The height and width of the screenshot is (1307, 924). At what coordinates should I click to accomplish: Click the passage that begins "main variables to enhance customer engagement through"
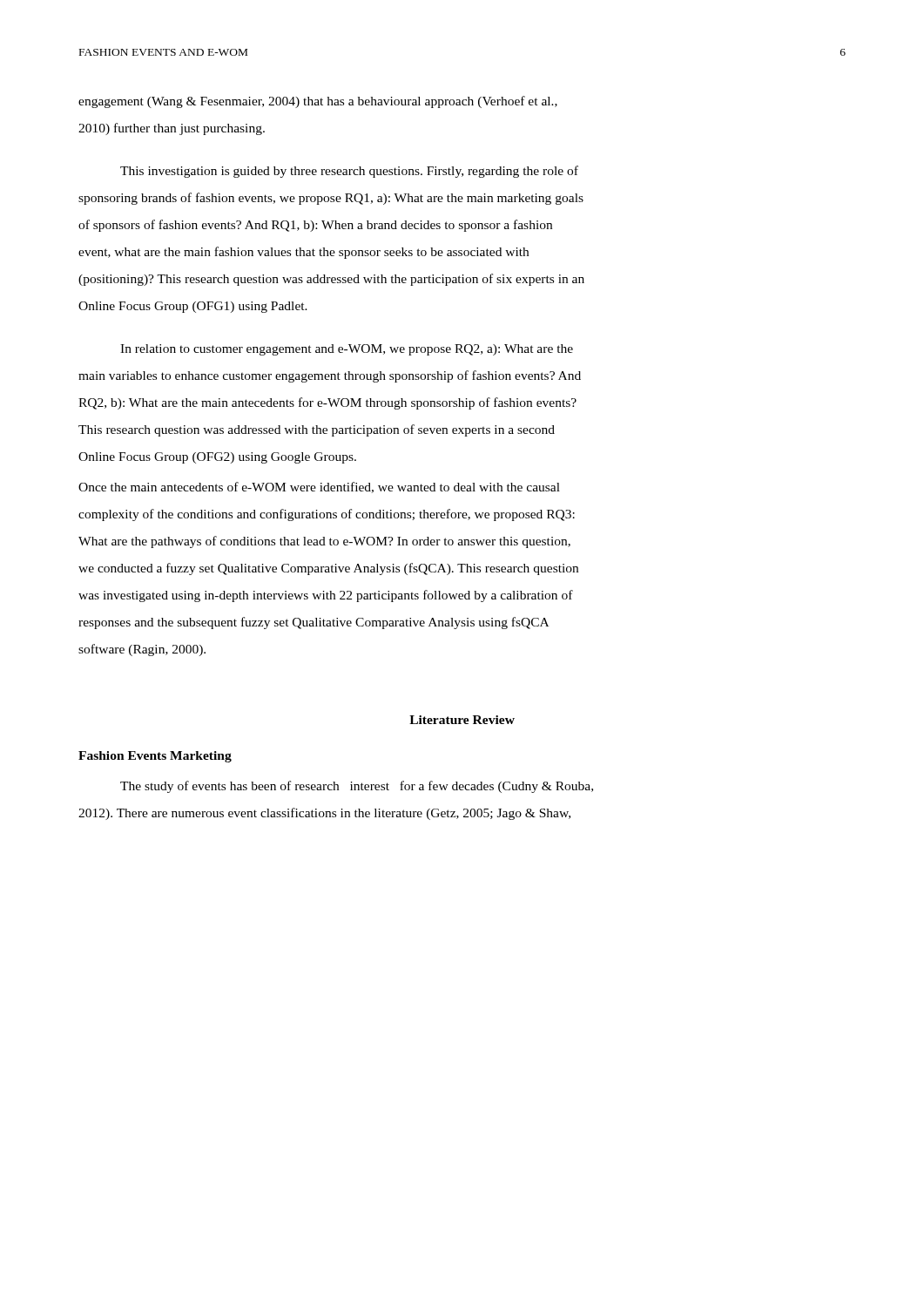coord(330,375)
